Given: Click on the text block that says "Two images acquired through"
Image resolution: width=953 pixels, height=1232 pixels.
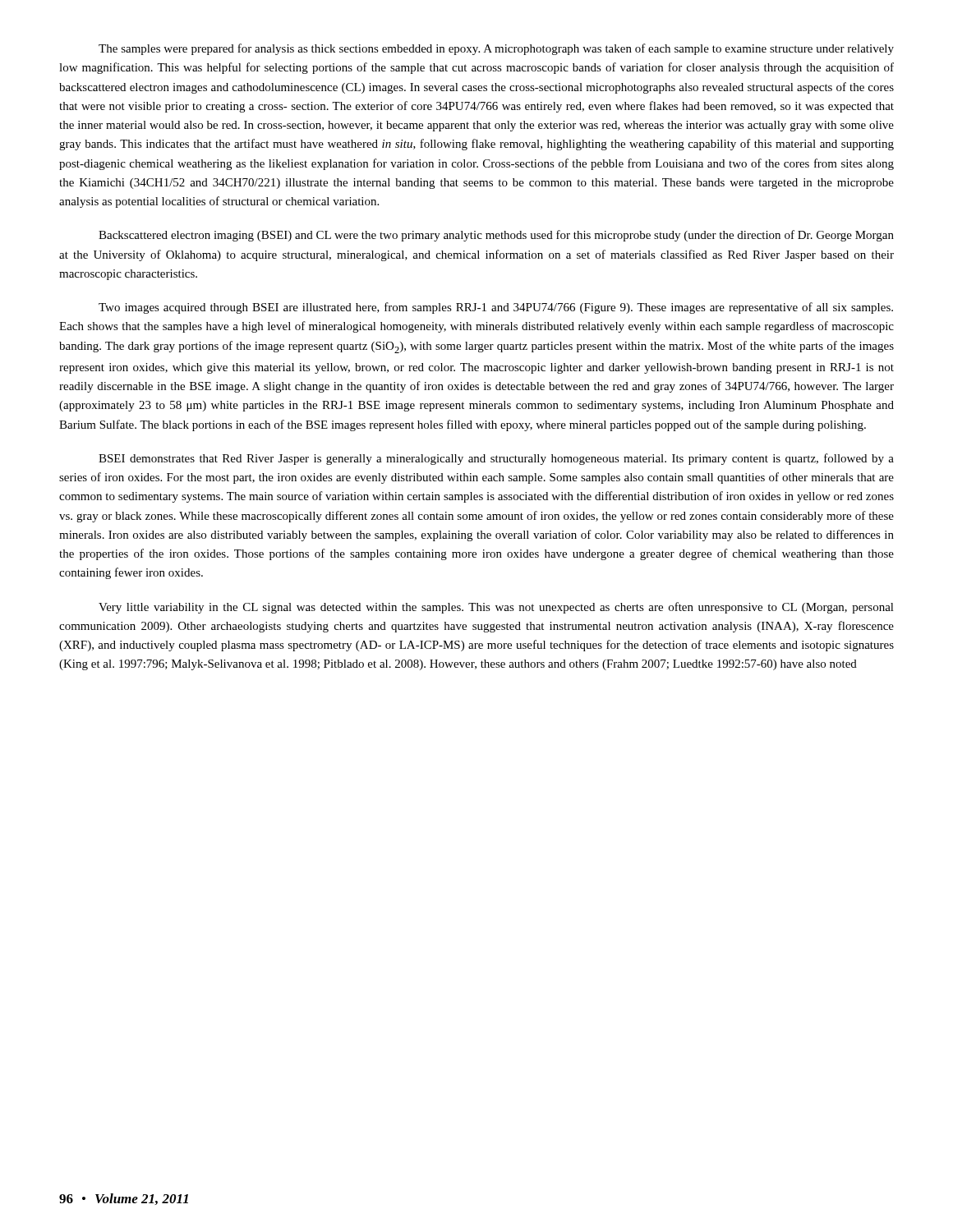Looking at the screenshot, I should 476,366.
